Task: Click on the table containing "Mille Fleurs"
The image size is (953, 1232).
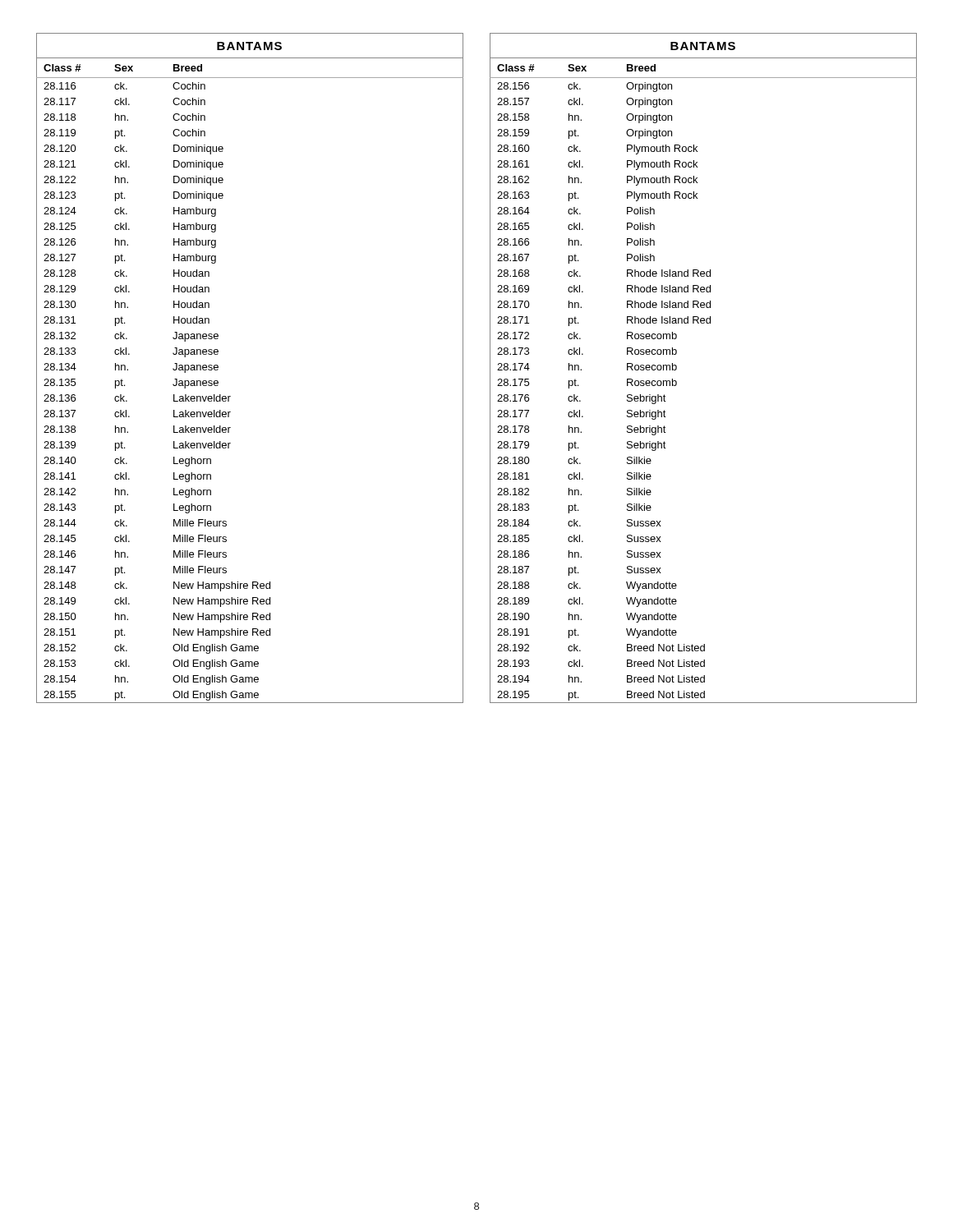Action: (x=250, y=368)
